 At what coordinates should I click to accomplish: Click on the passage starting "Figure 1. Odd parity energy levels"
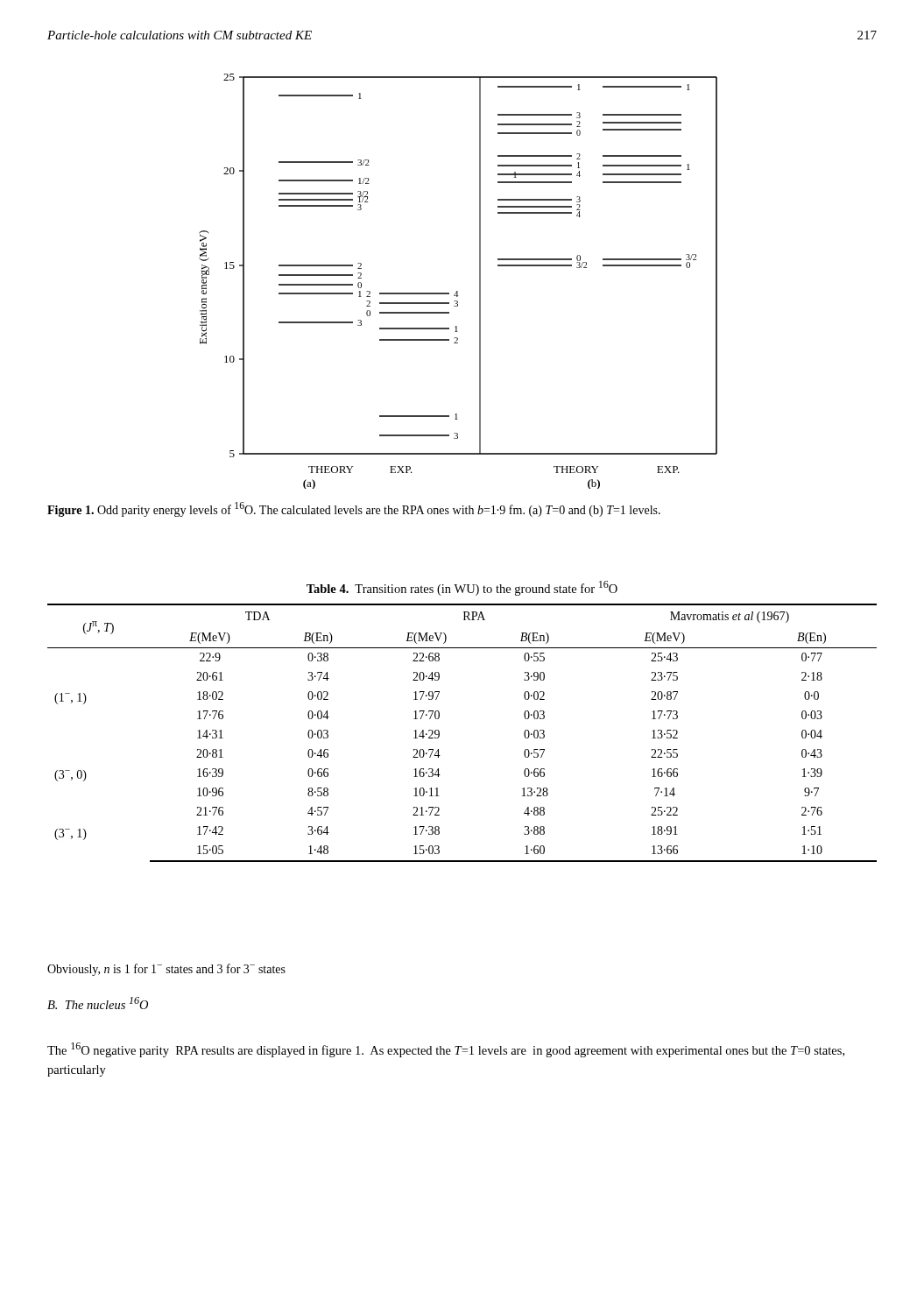pos(354,508)
